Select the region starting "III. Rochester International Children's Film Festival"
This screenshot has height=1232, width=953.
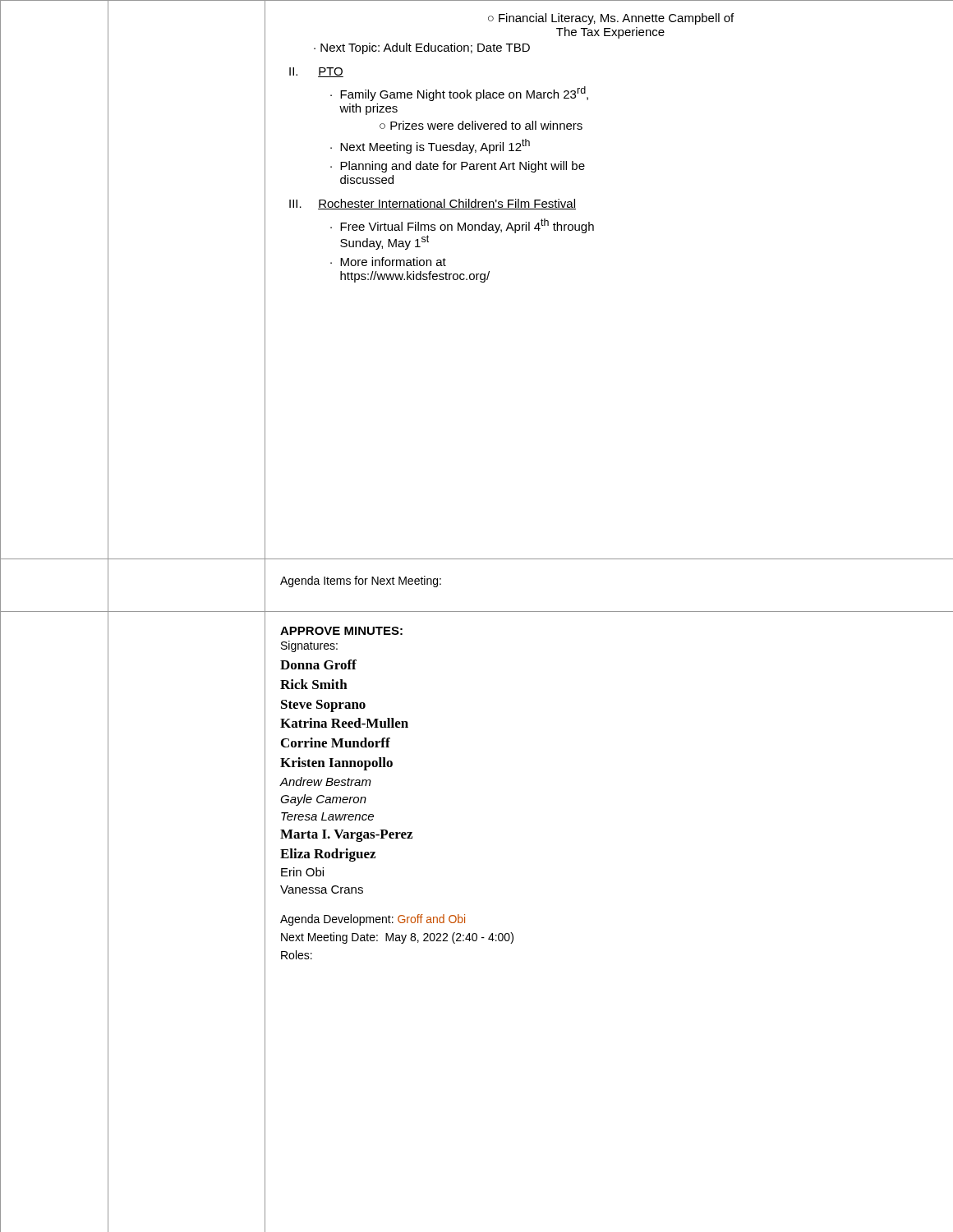[x=432, y=203]
